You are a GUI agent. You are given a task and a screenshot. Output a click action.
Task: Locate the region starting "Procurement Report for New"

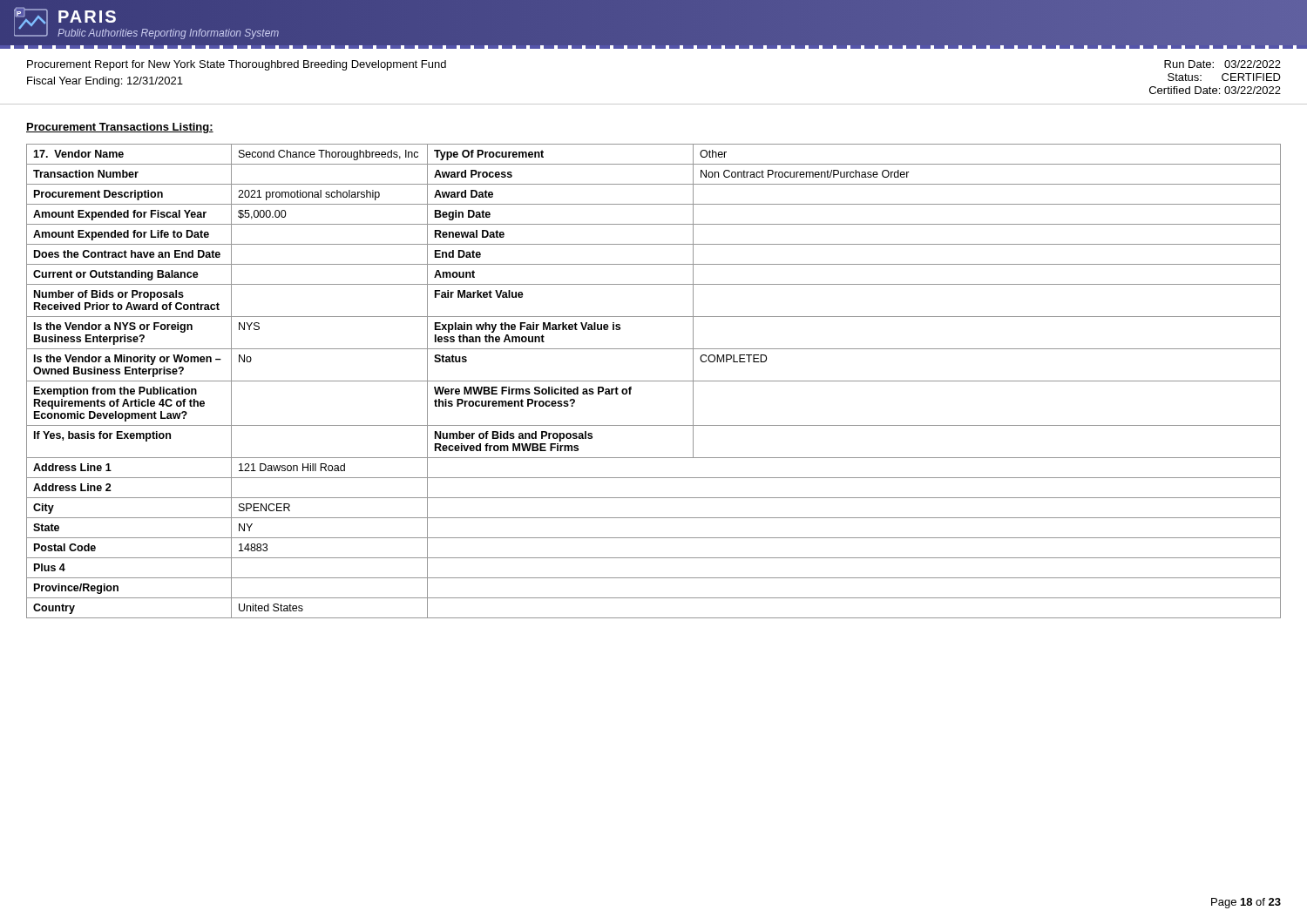click(236, 65)
